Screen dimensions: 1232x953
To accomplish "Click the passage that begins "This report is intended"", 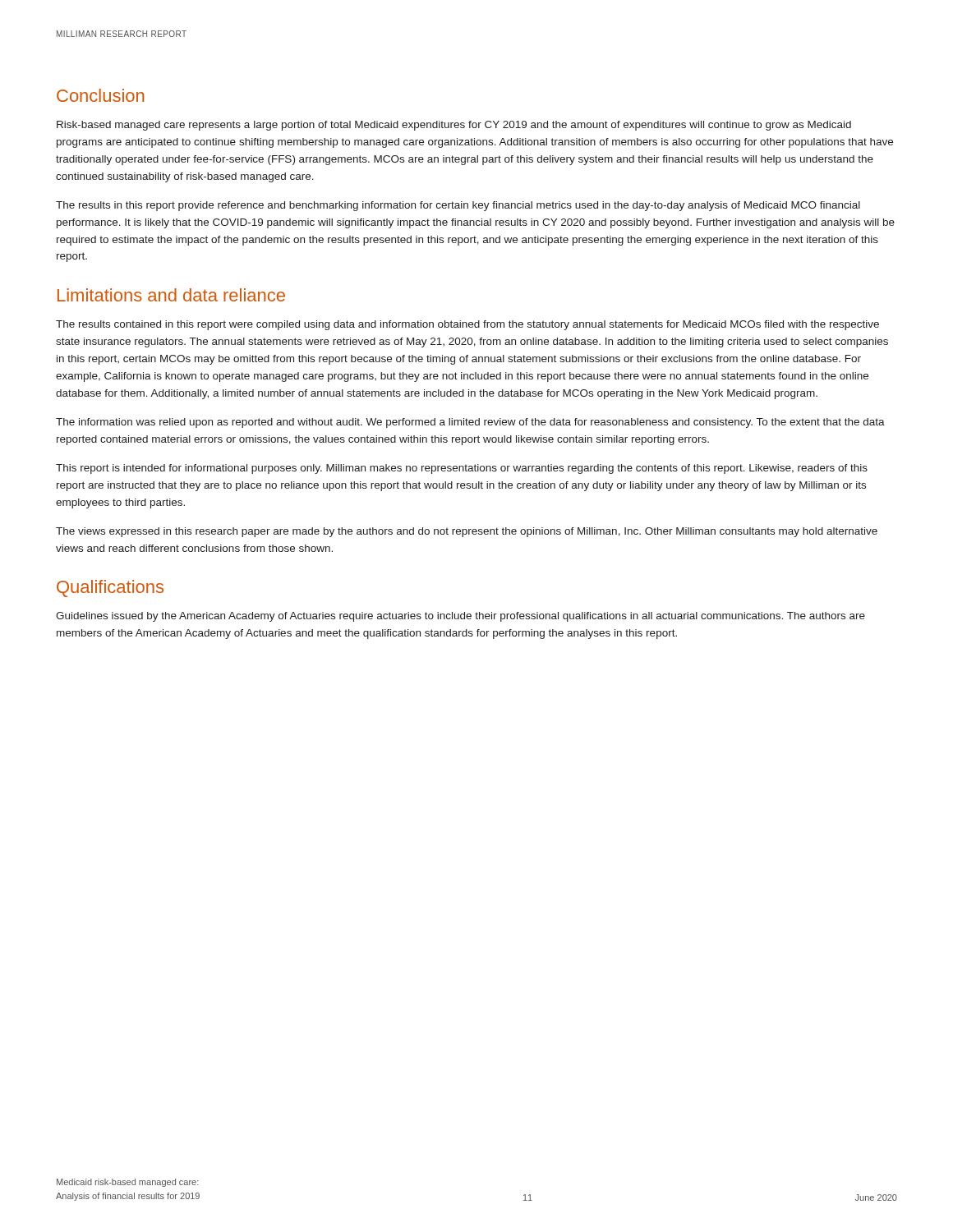I will coord(462,485).
